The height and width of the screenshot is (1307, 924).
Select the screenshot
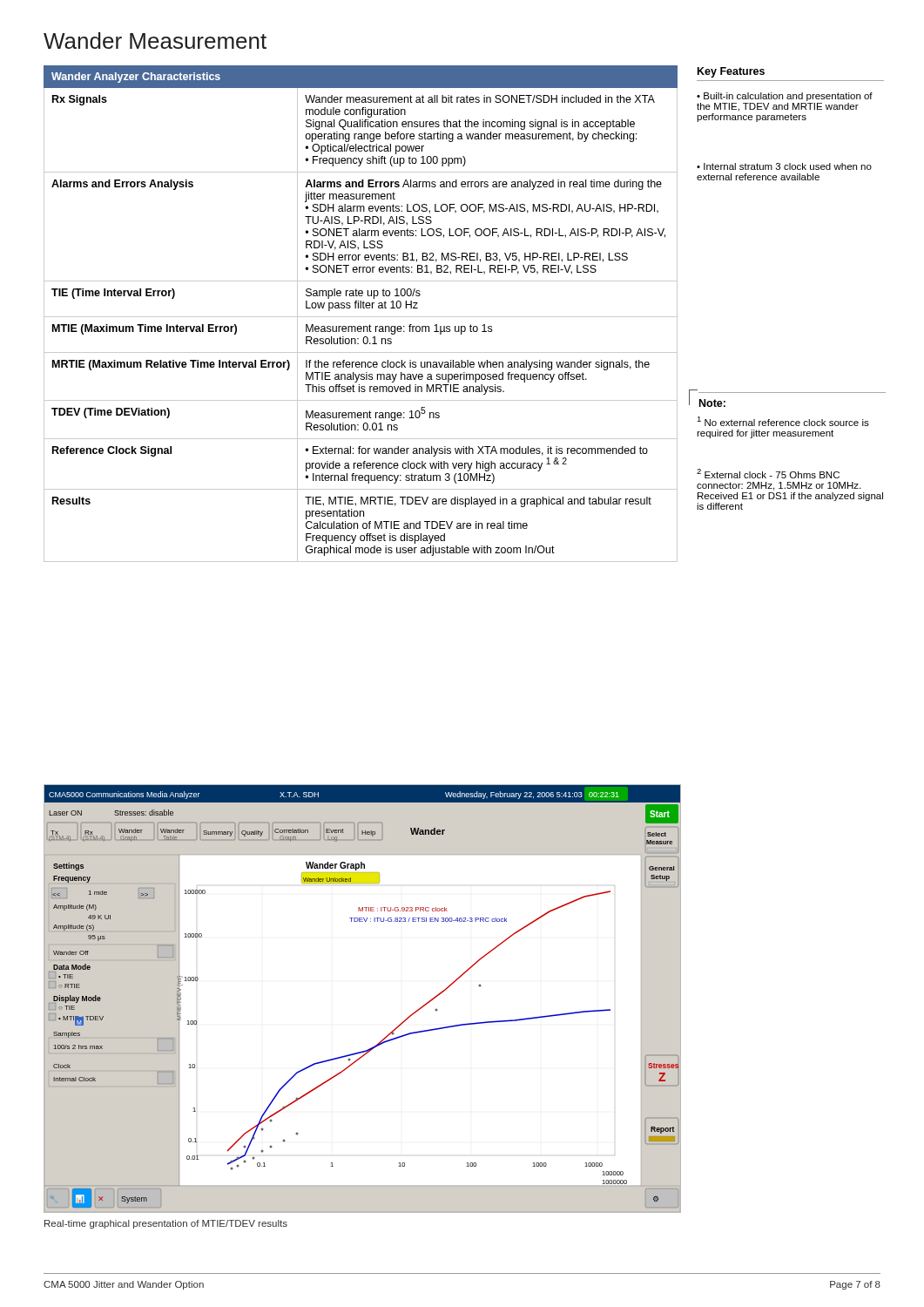click(362, 999)
